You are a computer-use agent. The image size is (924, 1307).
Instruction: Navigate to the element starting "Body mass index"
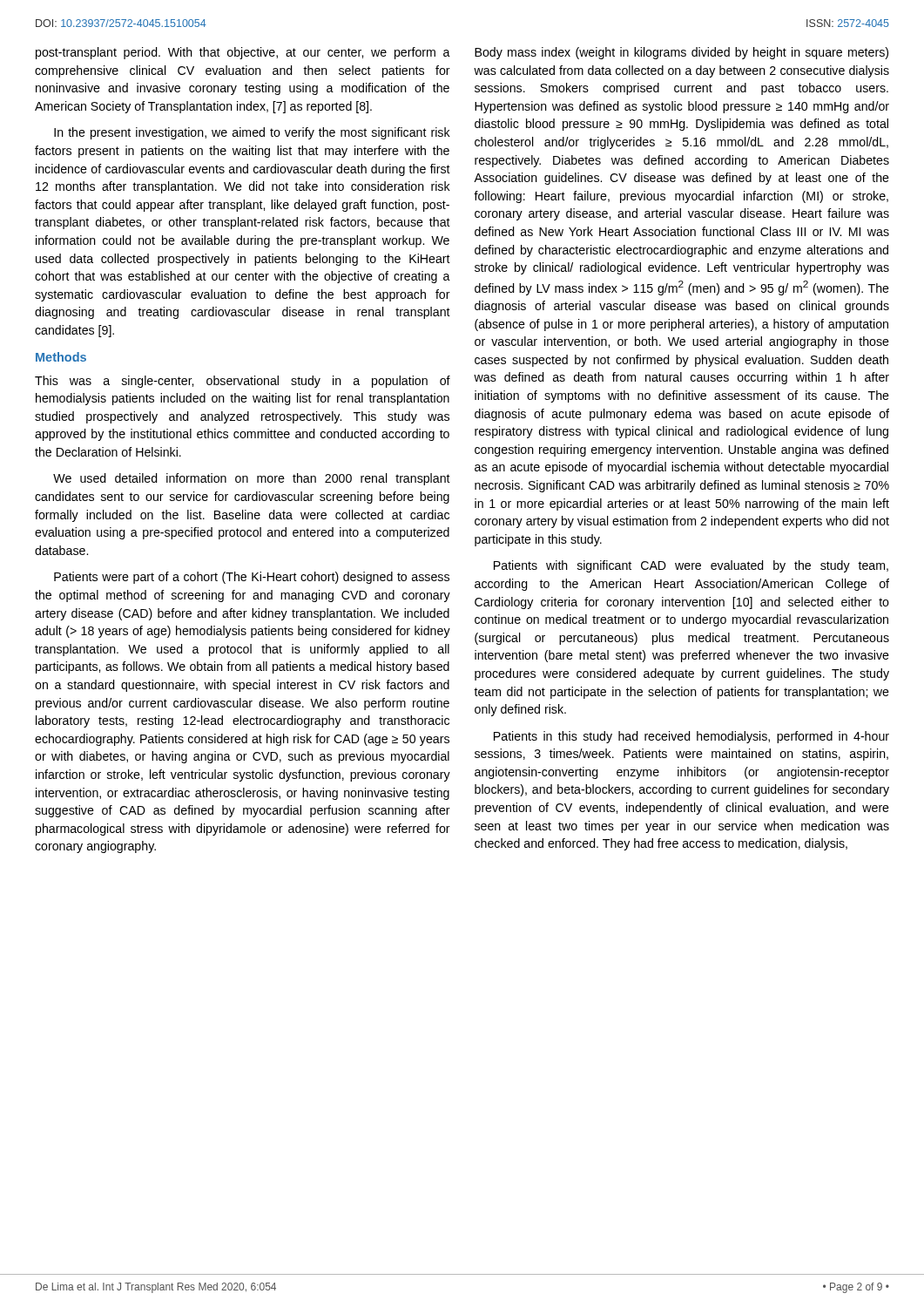pyautogui.click(x=682, y=296)
